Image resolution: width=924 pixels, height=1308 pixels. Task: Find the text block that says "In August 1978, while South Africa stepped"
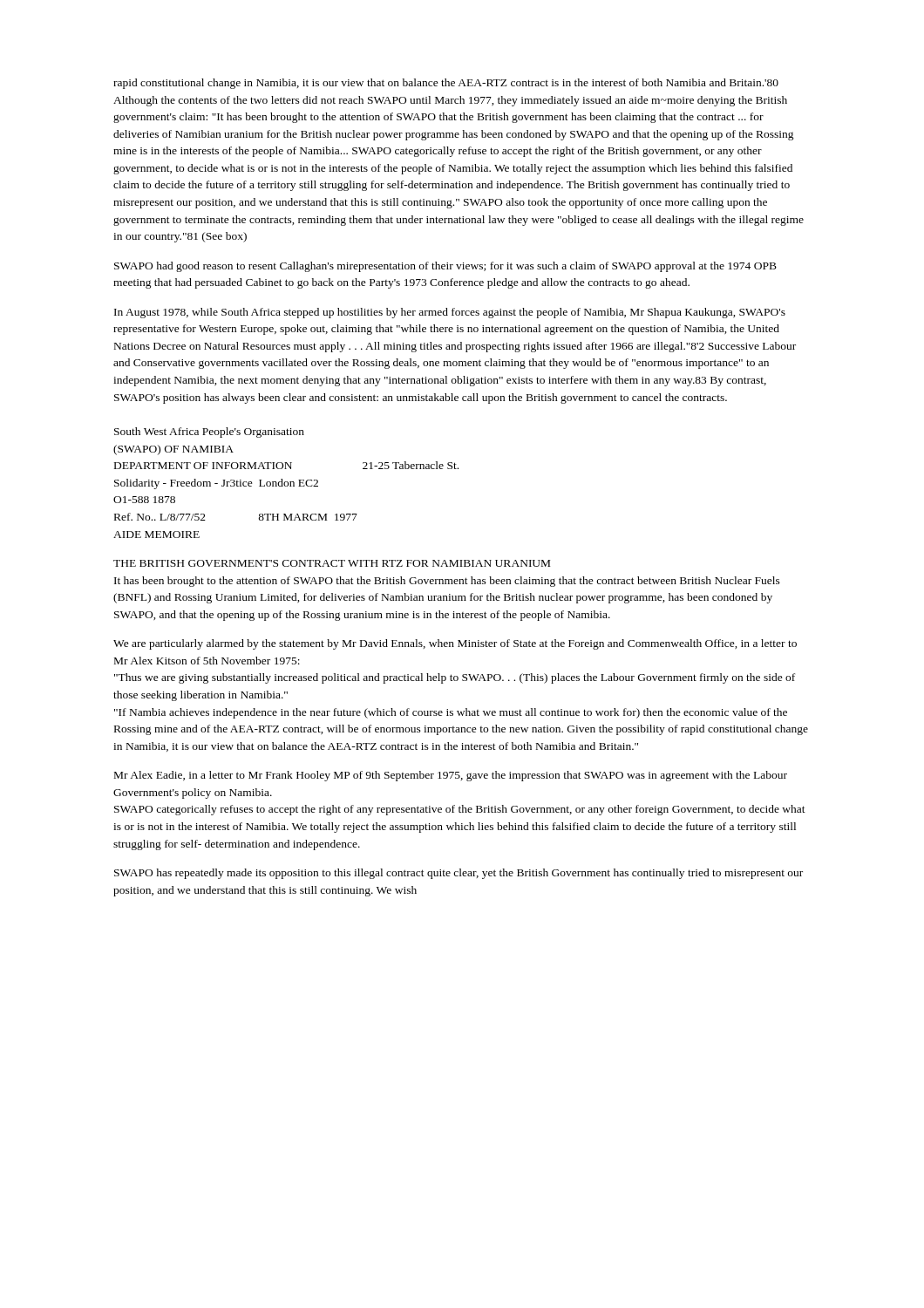point(455,354)
